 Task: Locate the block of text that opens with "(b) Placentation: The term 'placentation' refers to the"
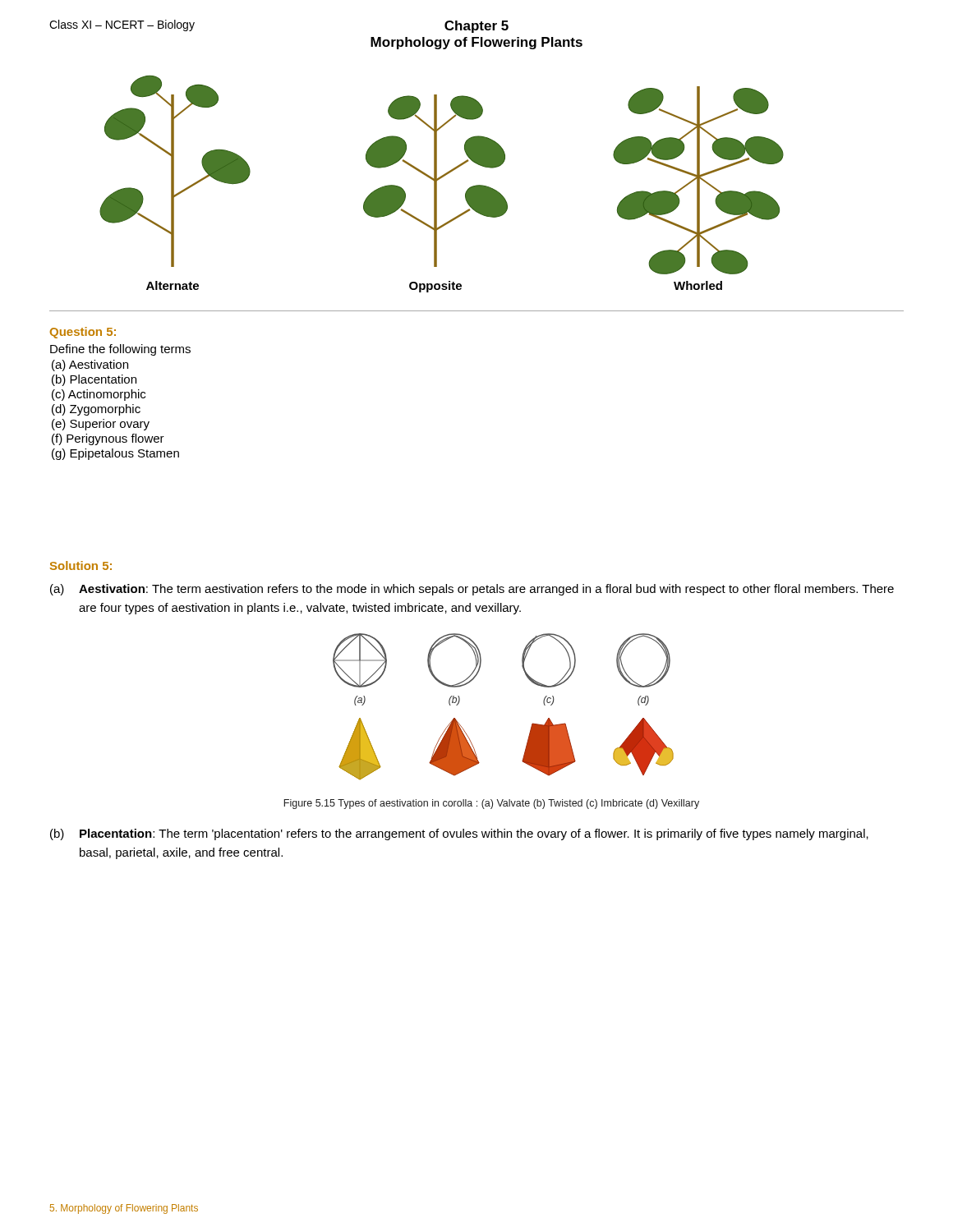tap(476, 842)
